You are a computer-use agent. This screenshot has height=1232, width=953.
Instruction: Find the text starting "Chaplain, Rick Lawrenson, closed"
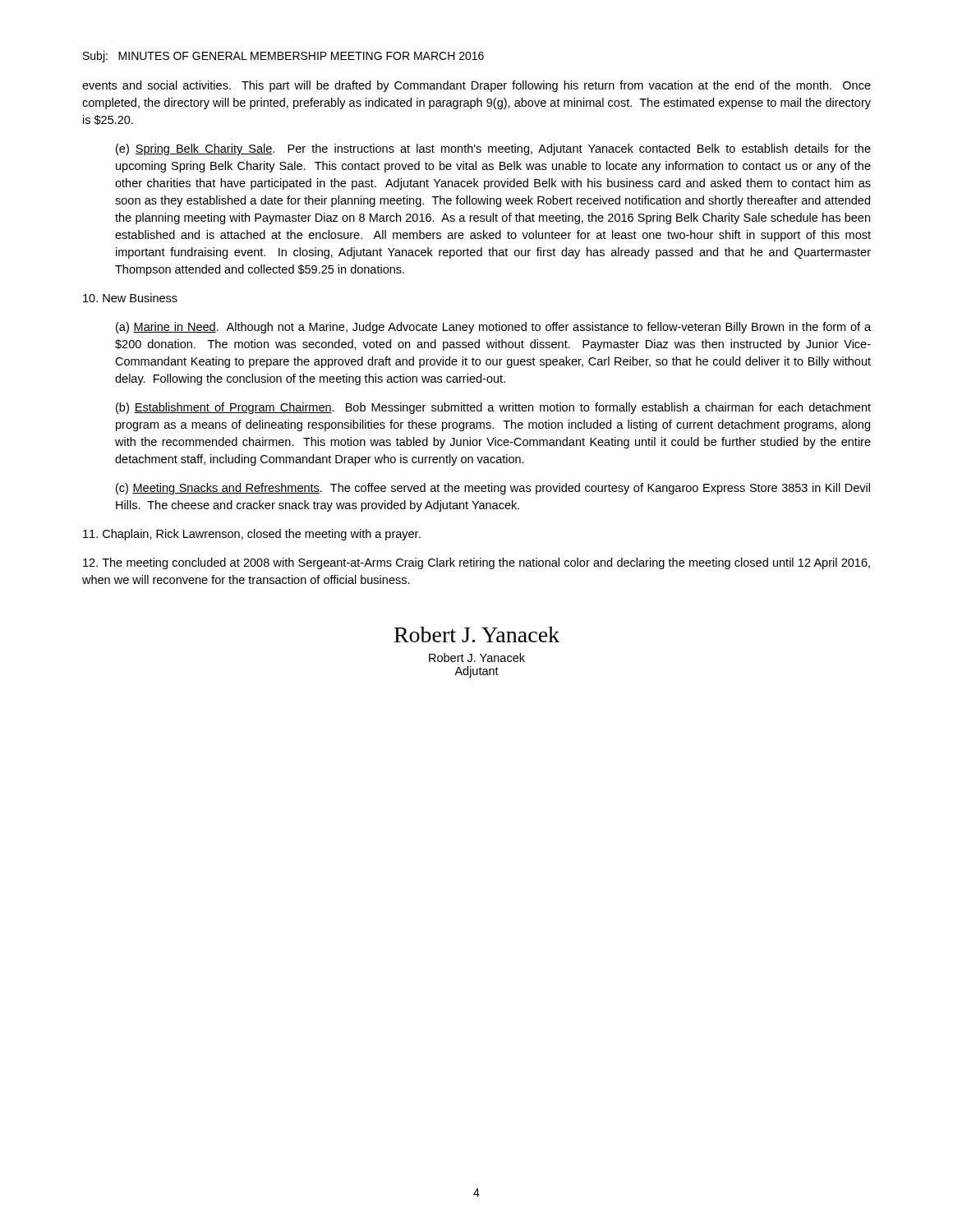click(252, 534)
